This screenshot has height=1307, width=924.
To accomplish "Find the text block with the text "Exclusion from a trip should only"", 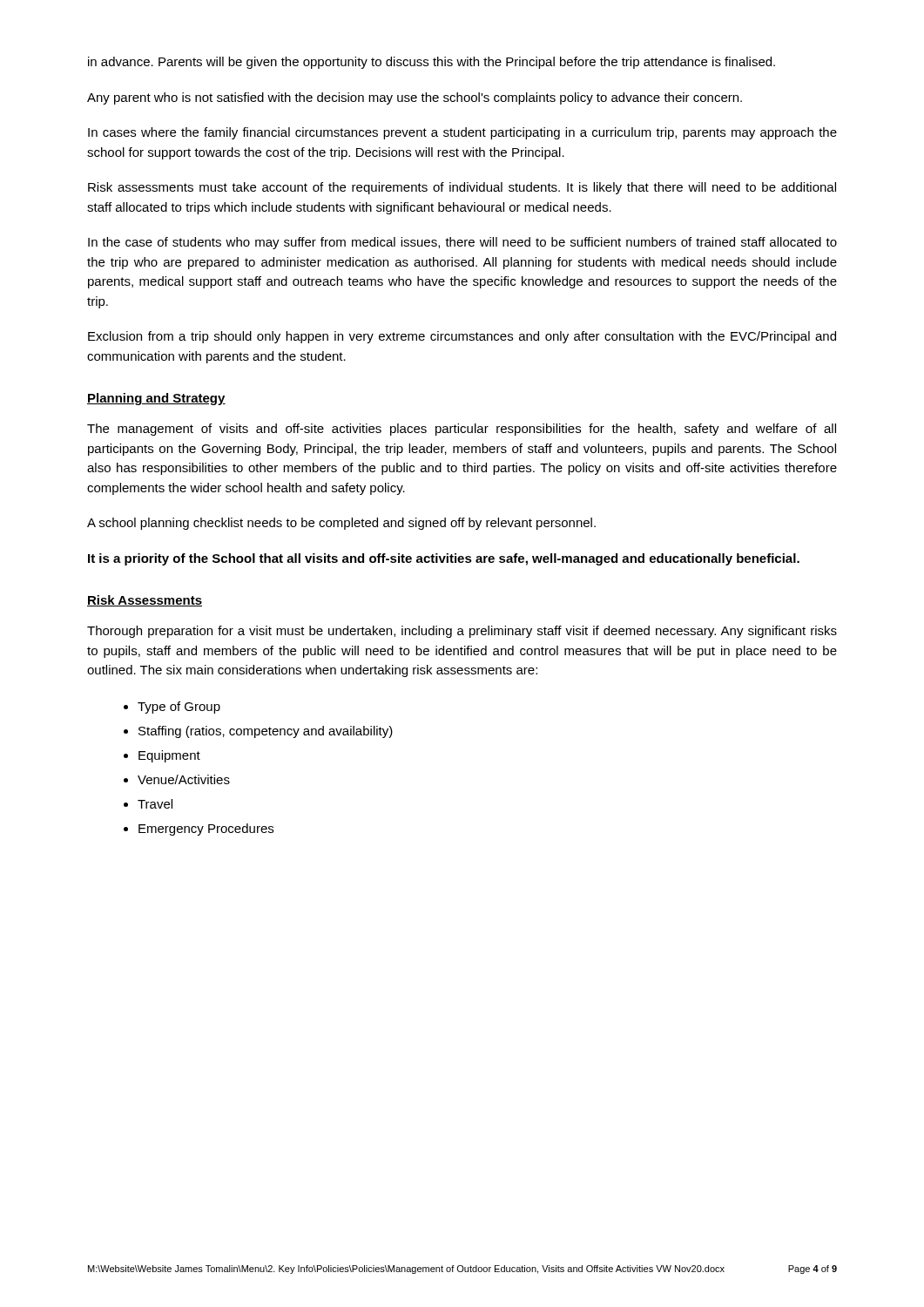I will point(462,346).
